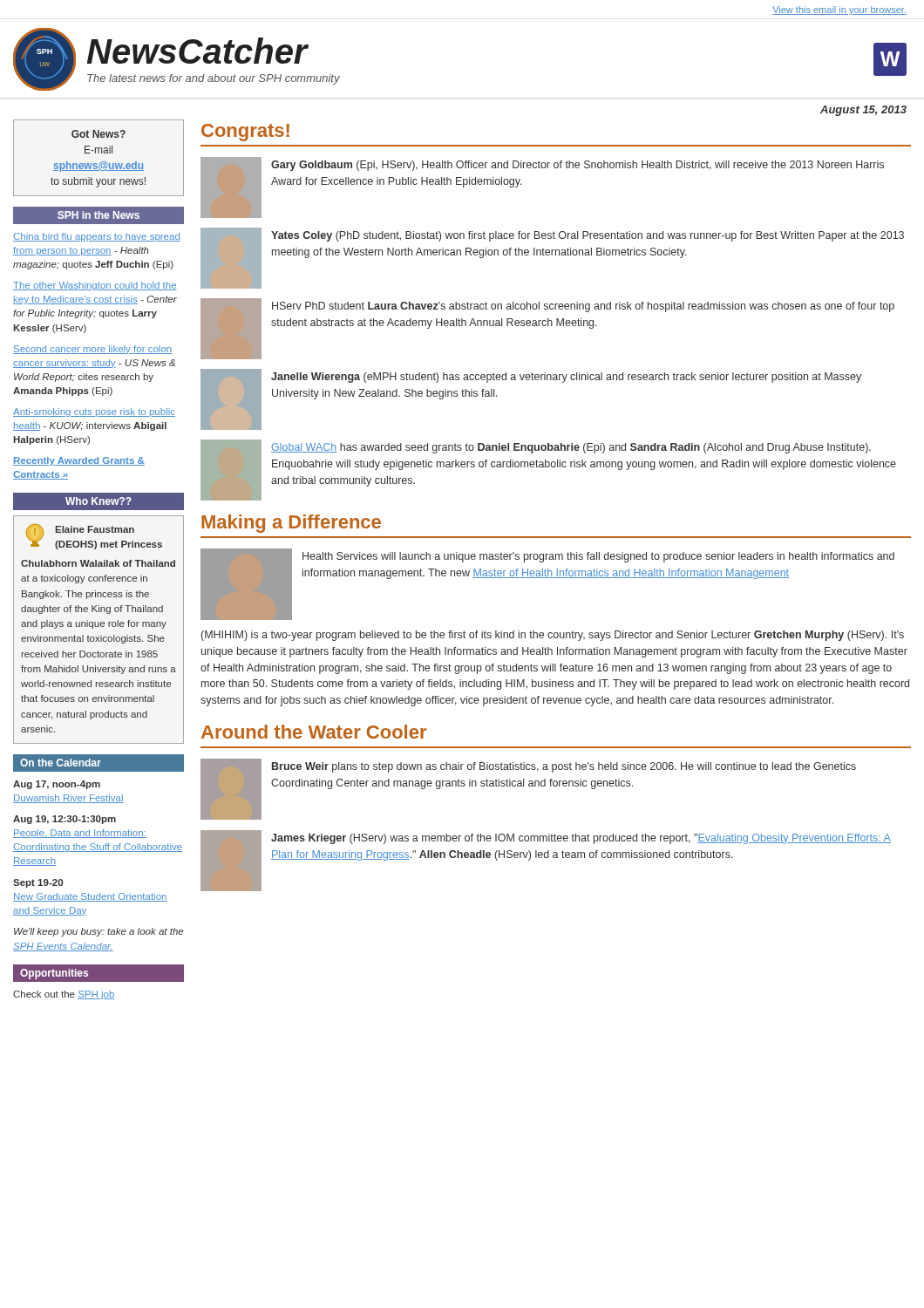Point to the region starting "Second cancer more likely for colon cancer"

94,370
